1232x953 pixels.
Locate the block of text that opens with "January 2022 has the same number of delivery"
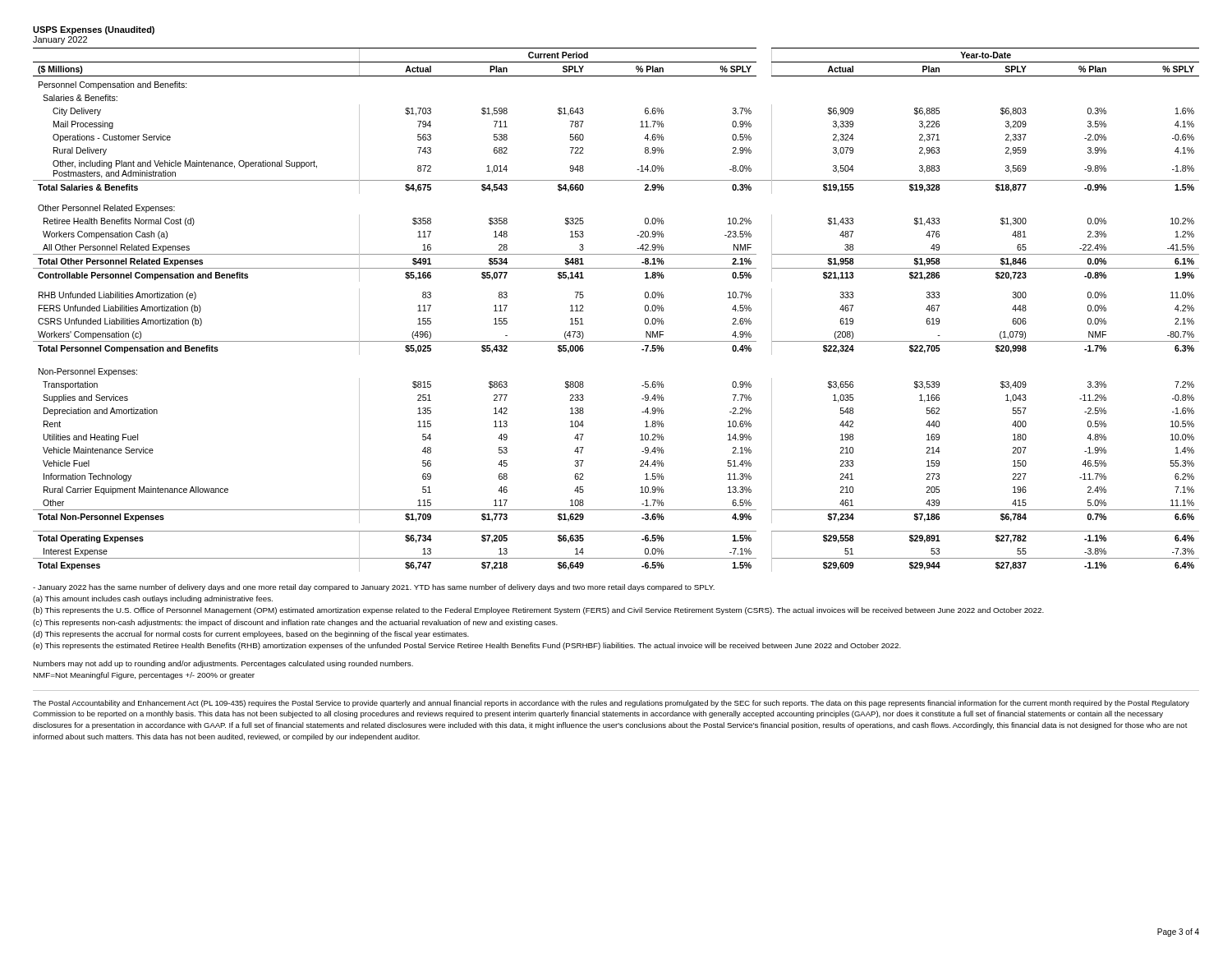tap(374, 587)
